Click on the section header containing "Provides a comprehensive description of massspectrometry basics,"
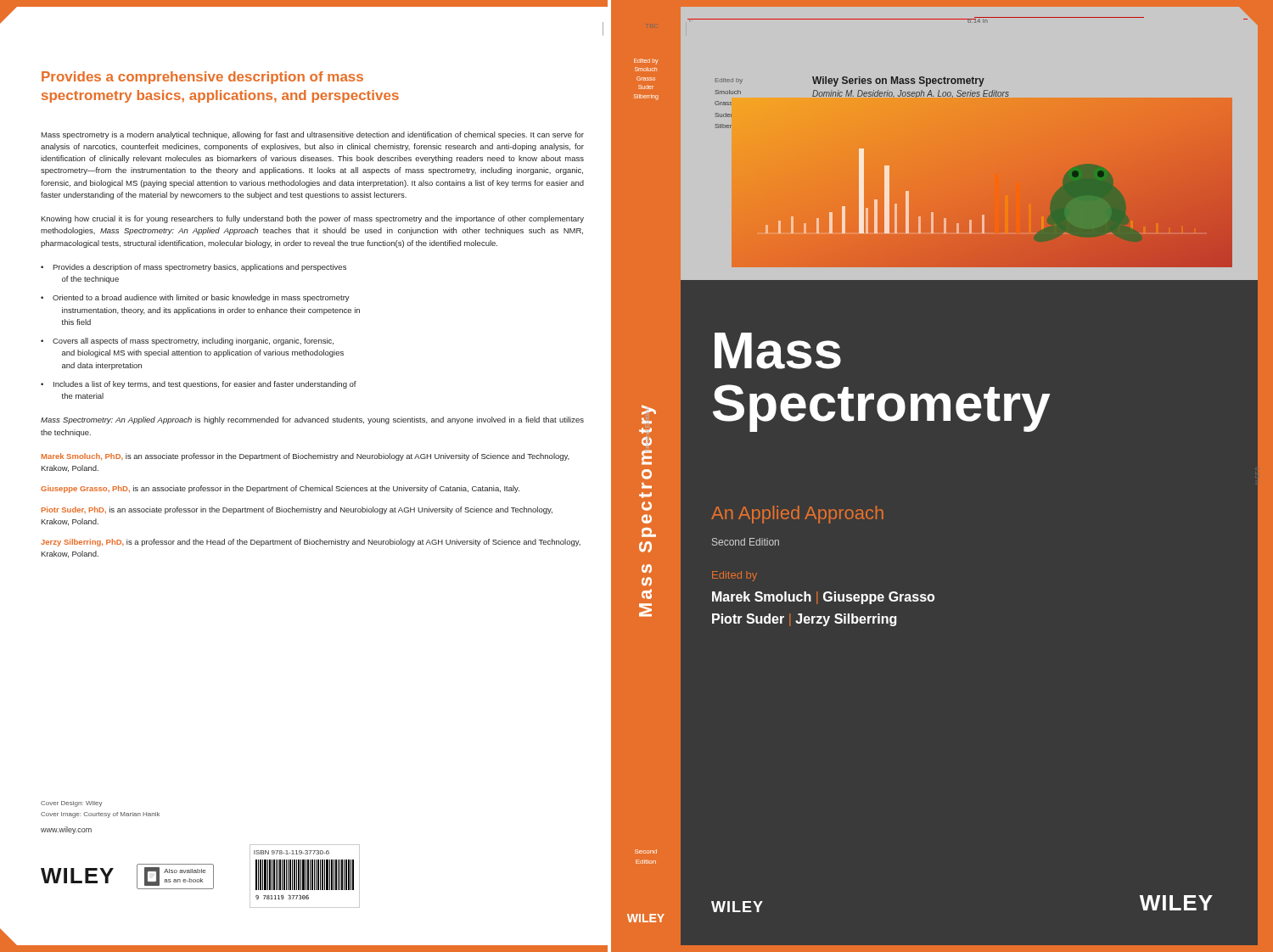This screenshot has height=952, width=1273. coord(220,87)
